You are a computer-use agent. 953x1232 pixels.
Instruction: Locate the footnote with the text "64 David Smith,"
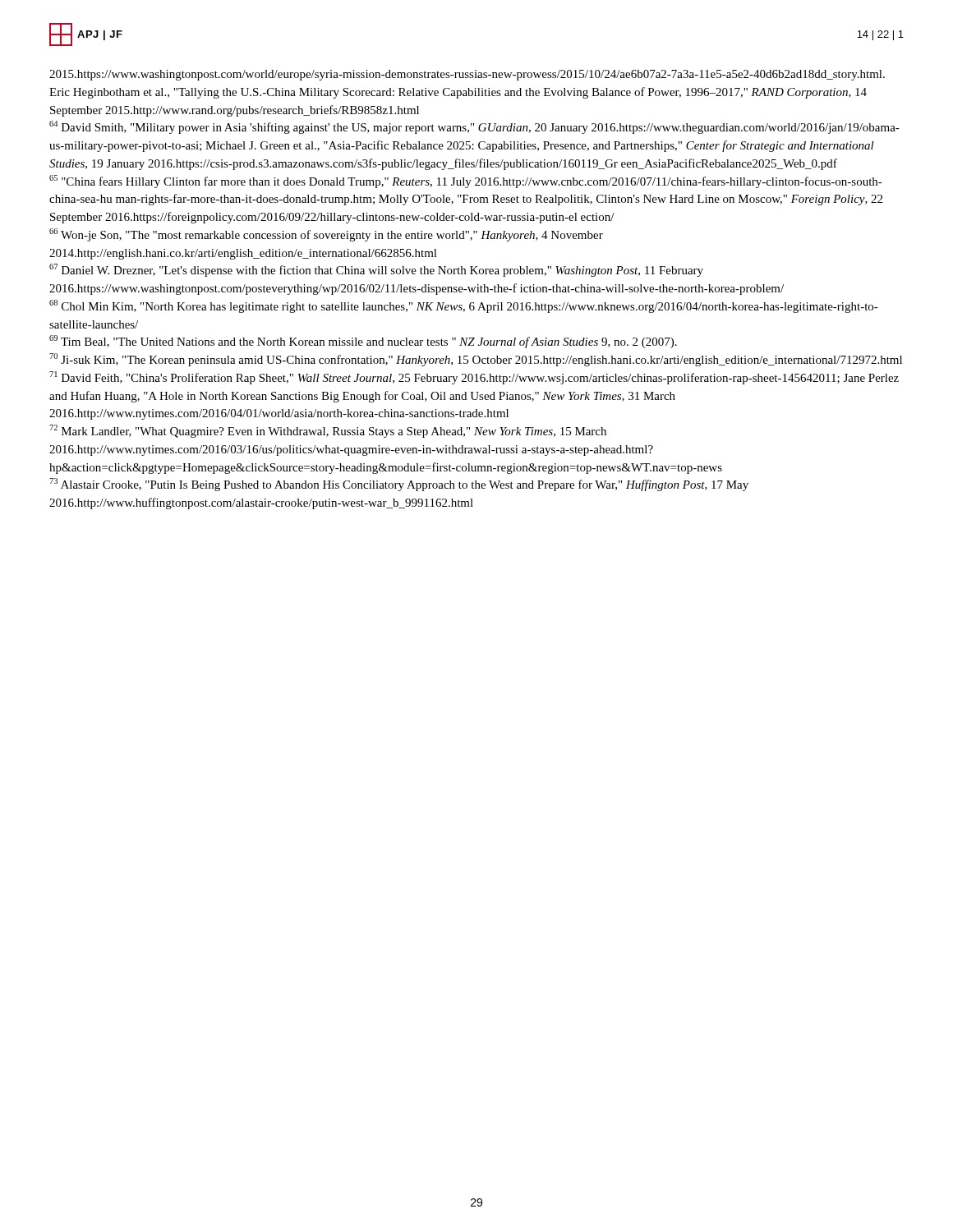click(x=474, y=145)
